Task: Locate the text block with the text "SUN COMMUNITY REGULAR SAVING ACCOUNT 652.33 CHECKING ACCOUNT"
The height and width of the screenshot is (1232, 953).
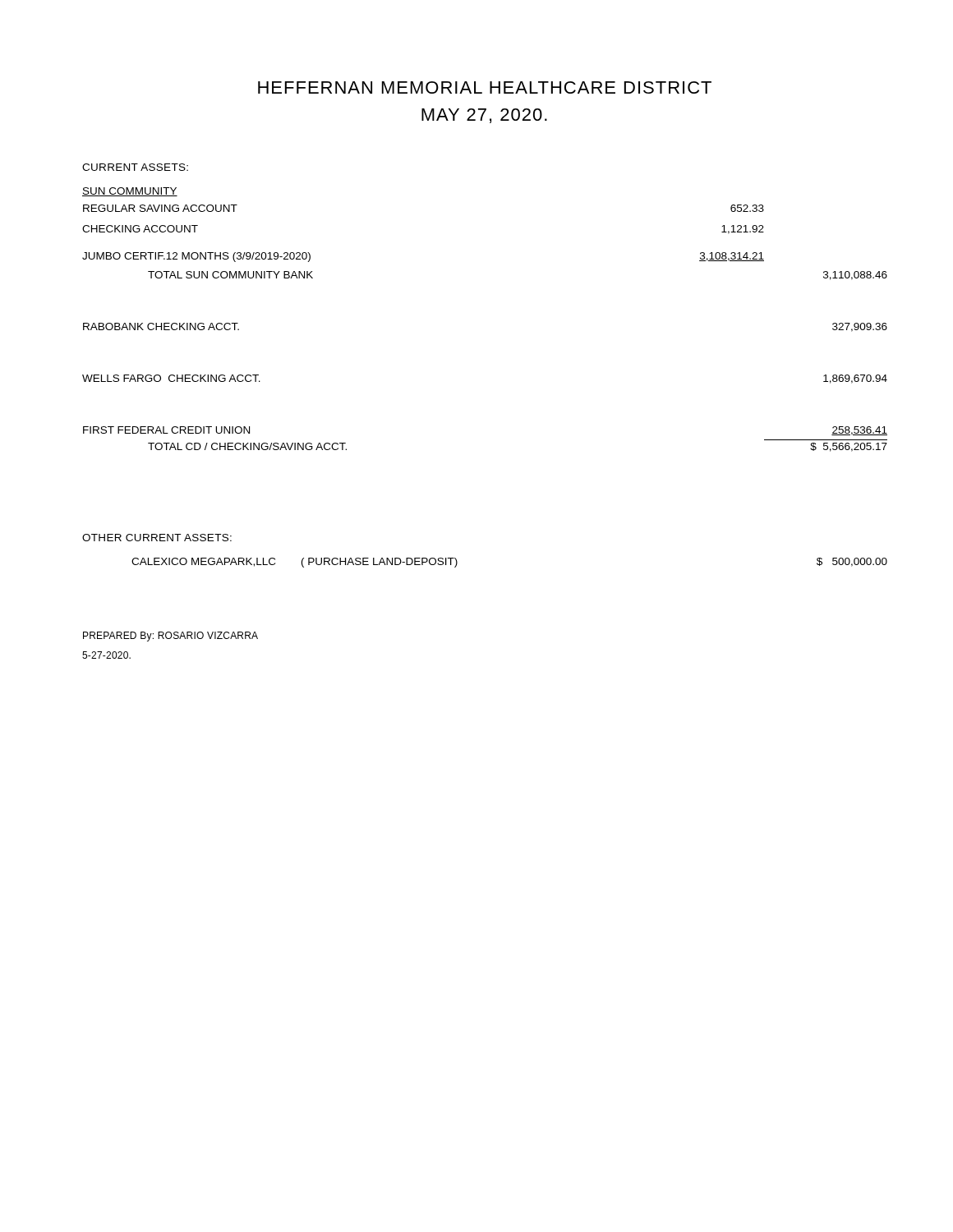Action: 130,192
